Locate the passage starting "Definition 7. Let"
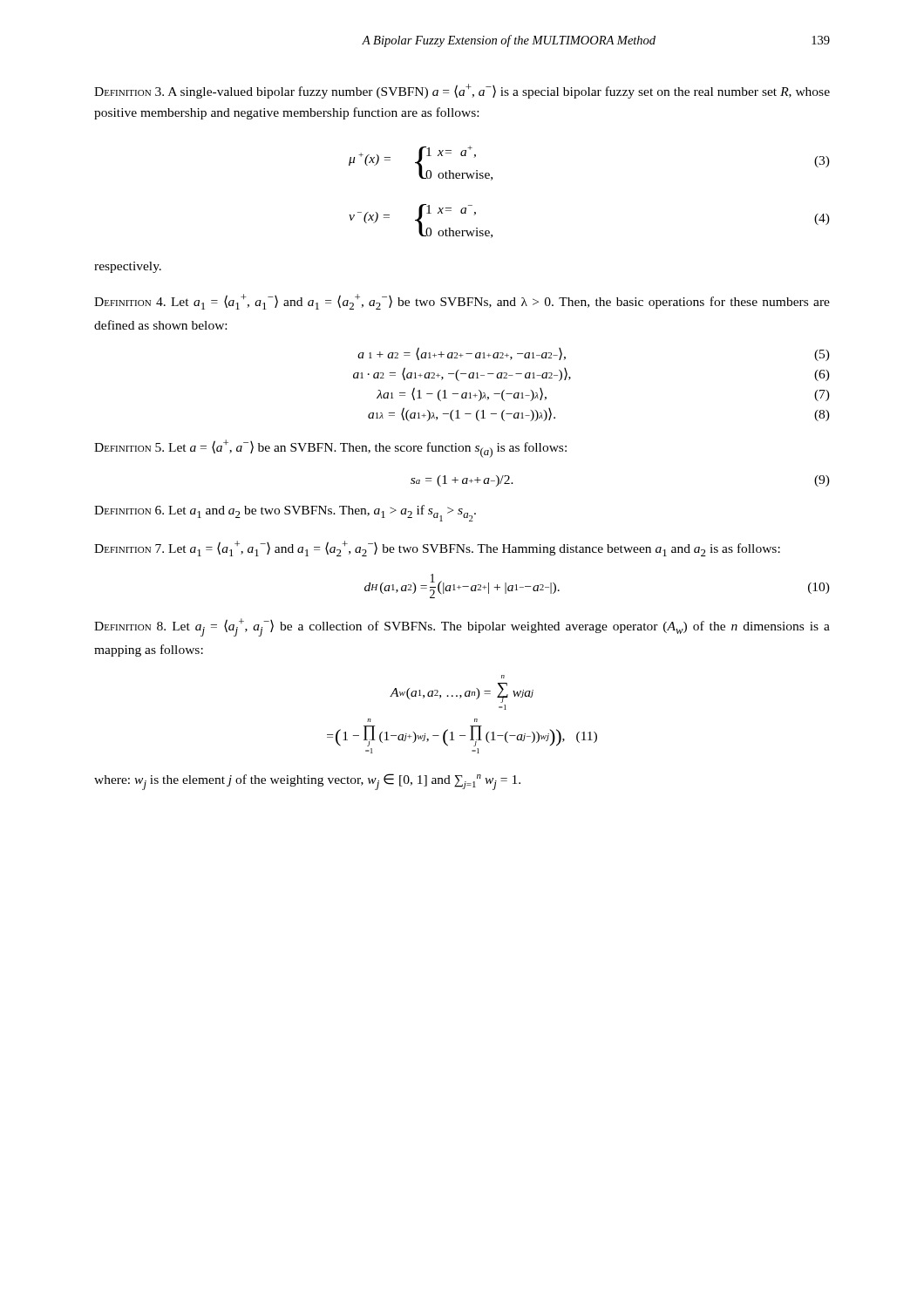The width and height of the screenshot is (924, 1308). click(437, 548)
